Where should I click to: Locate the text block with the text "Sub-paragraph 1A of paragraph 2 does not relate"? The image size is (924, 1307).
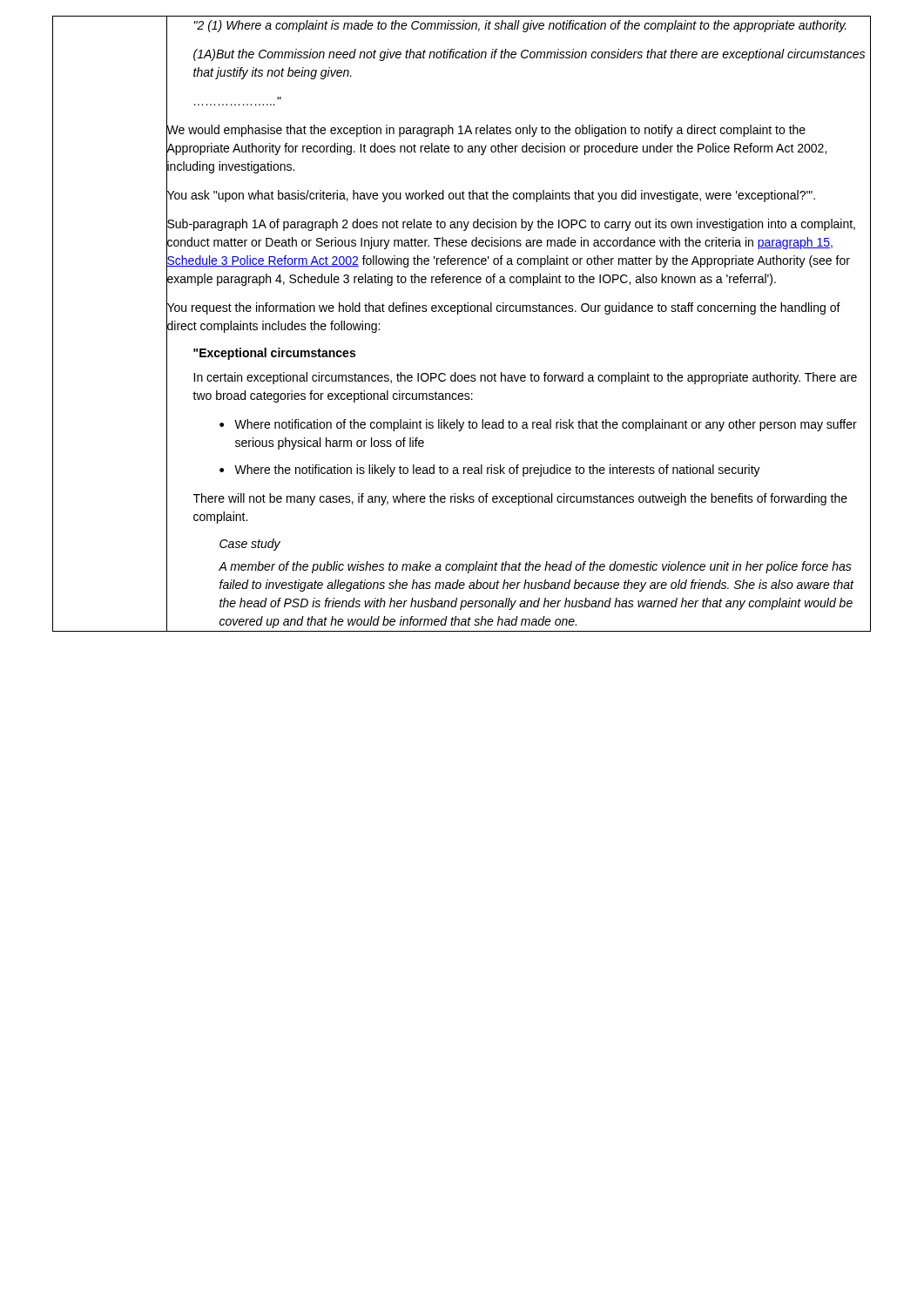click(x=518, y=252)
